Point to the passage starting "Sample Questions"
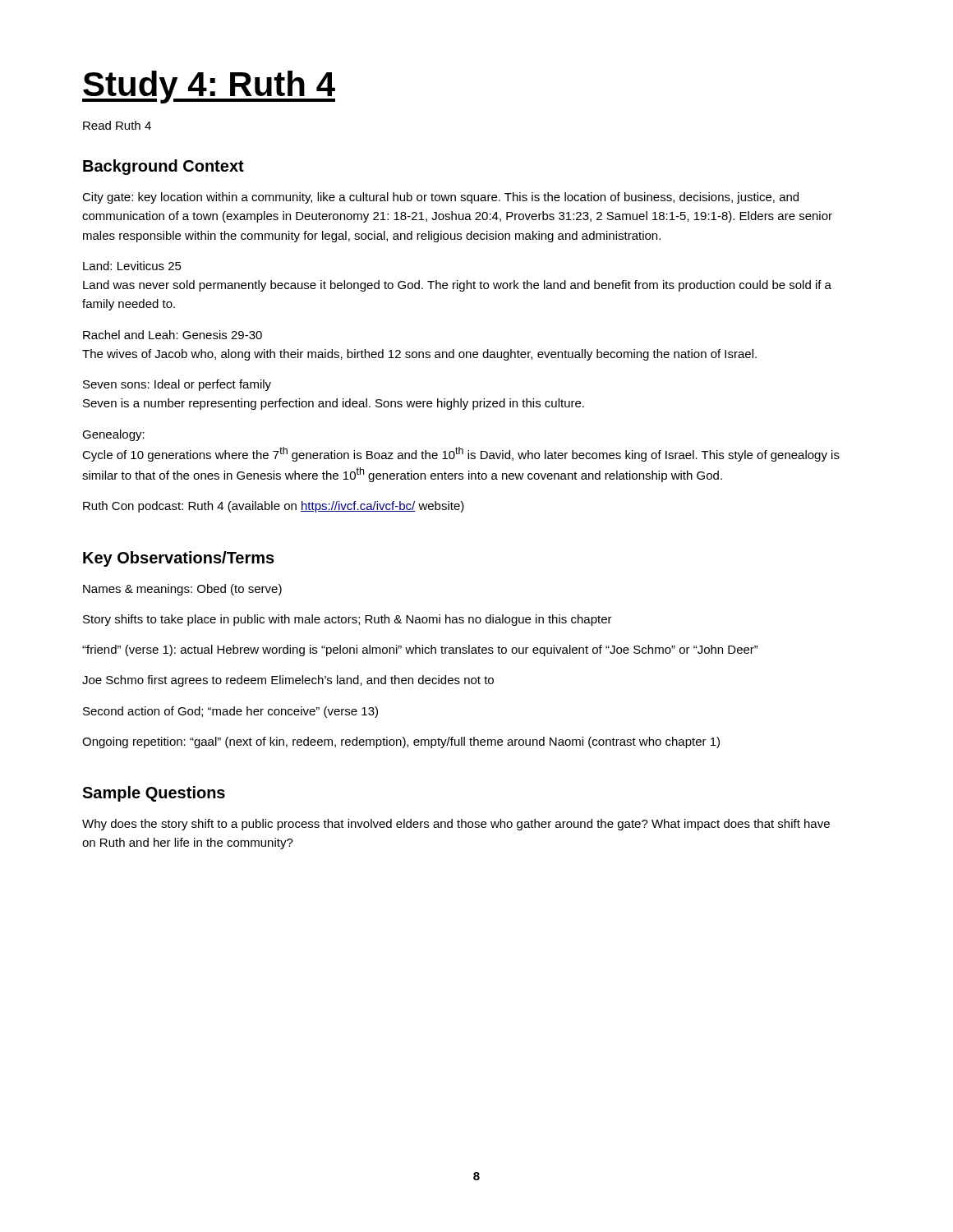 (154, 793)
